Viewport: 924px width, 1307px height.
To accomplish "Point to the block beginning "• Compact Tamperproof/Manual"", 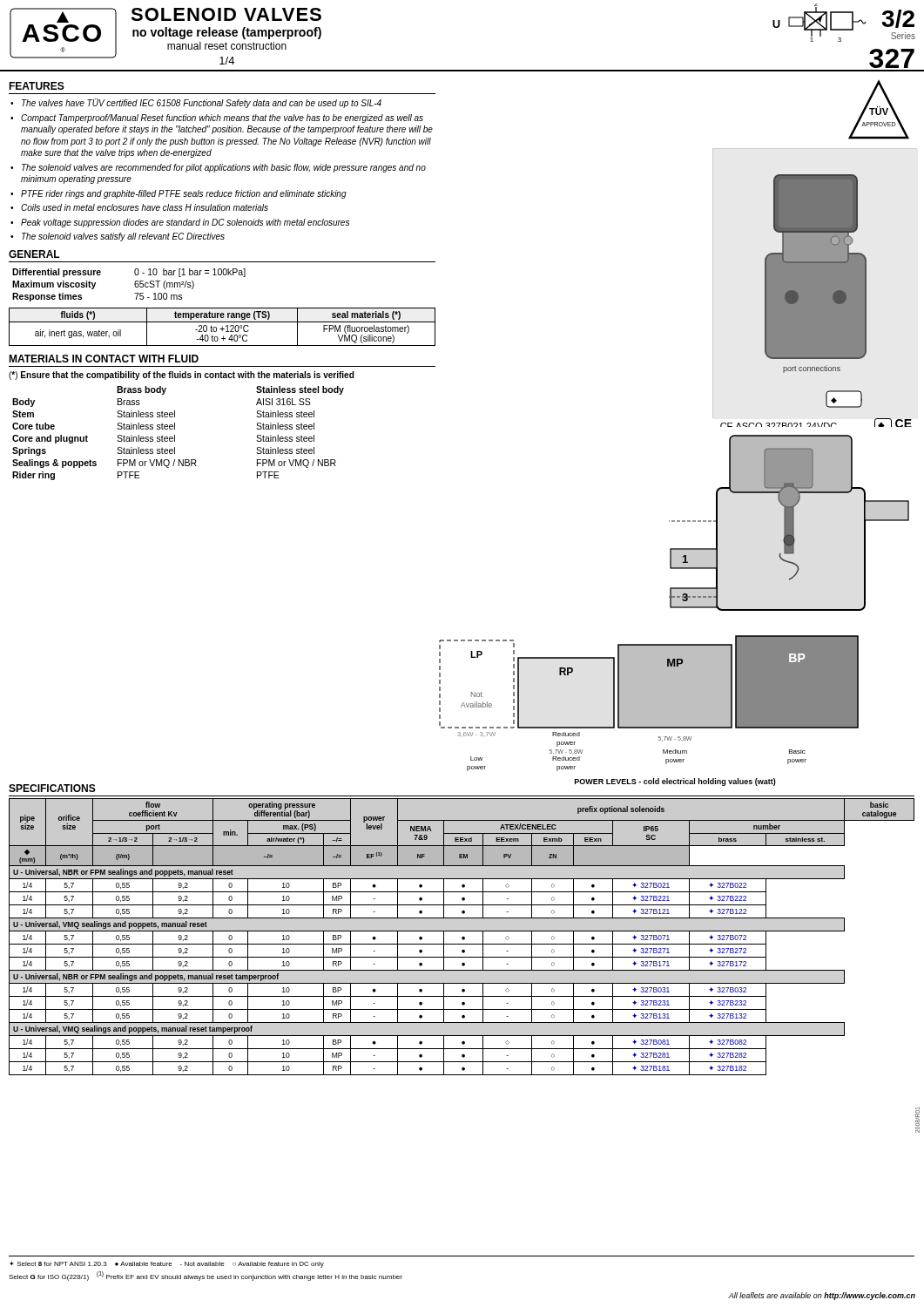I will 222,135.
